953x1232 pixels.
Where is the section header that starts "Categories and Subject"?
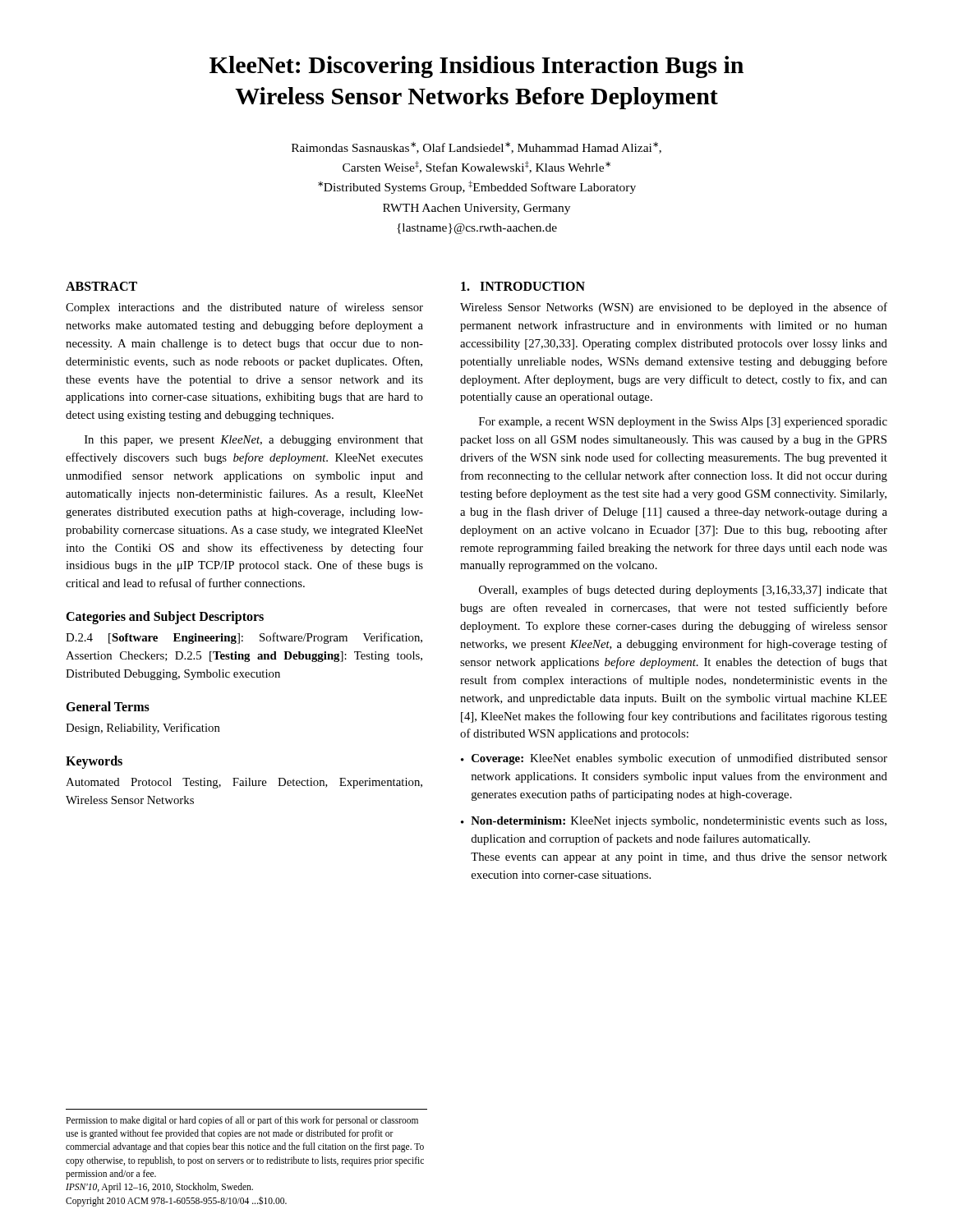click(165, 617)
